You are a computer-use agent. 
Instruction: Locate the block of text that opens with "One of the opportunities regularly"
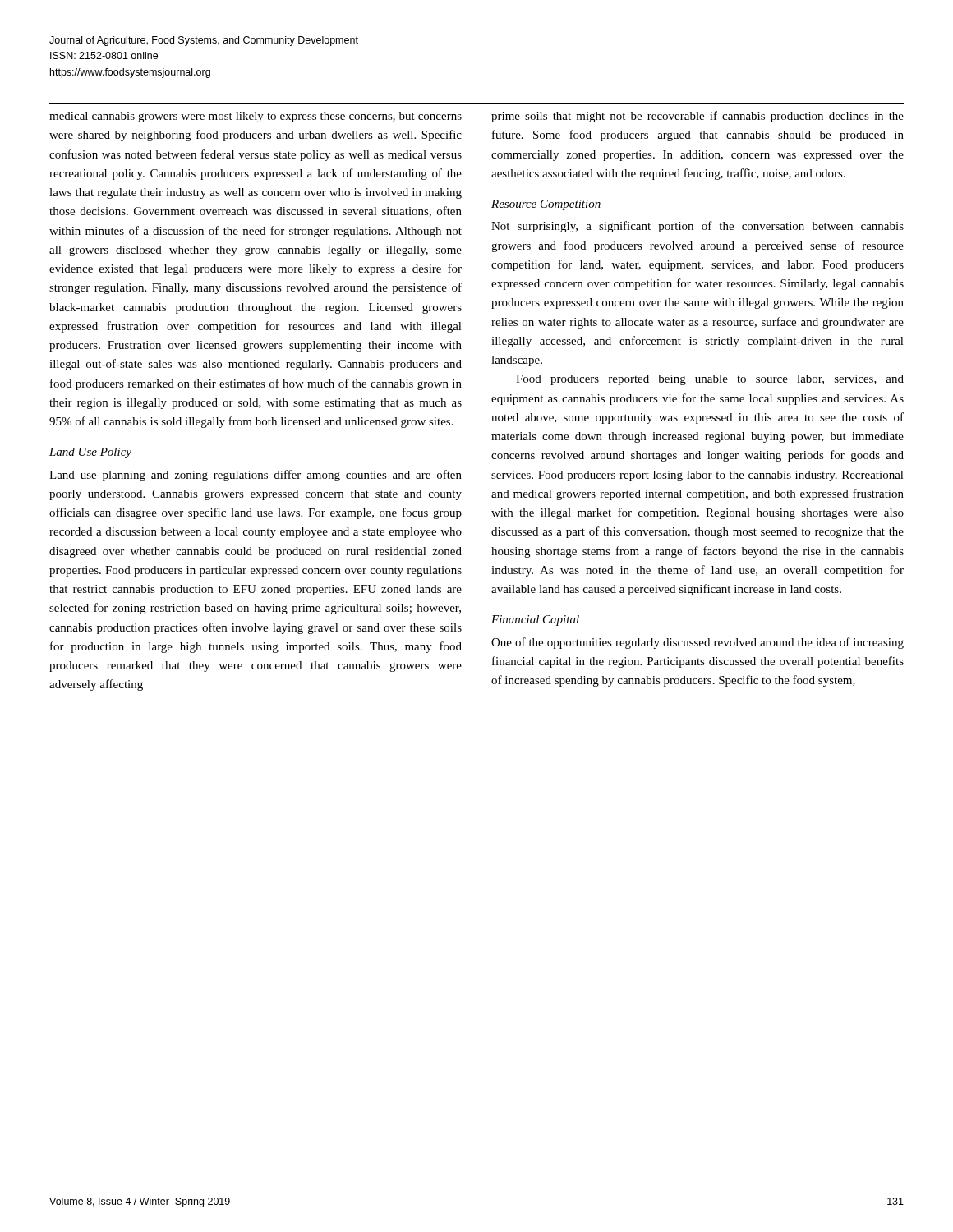(x=698, y=662)
